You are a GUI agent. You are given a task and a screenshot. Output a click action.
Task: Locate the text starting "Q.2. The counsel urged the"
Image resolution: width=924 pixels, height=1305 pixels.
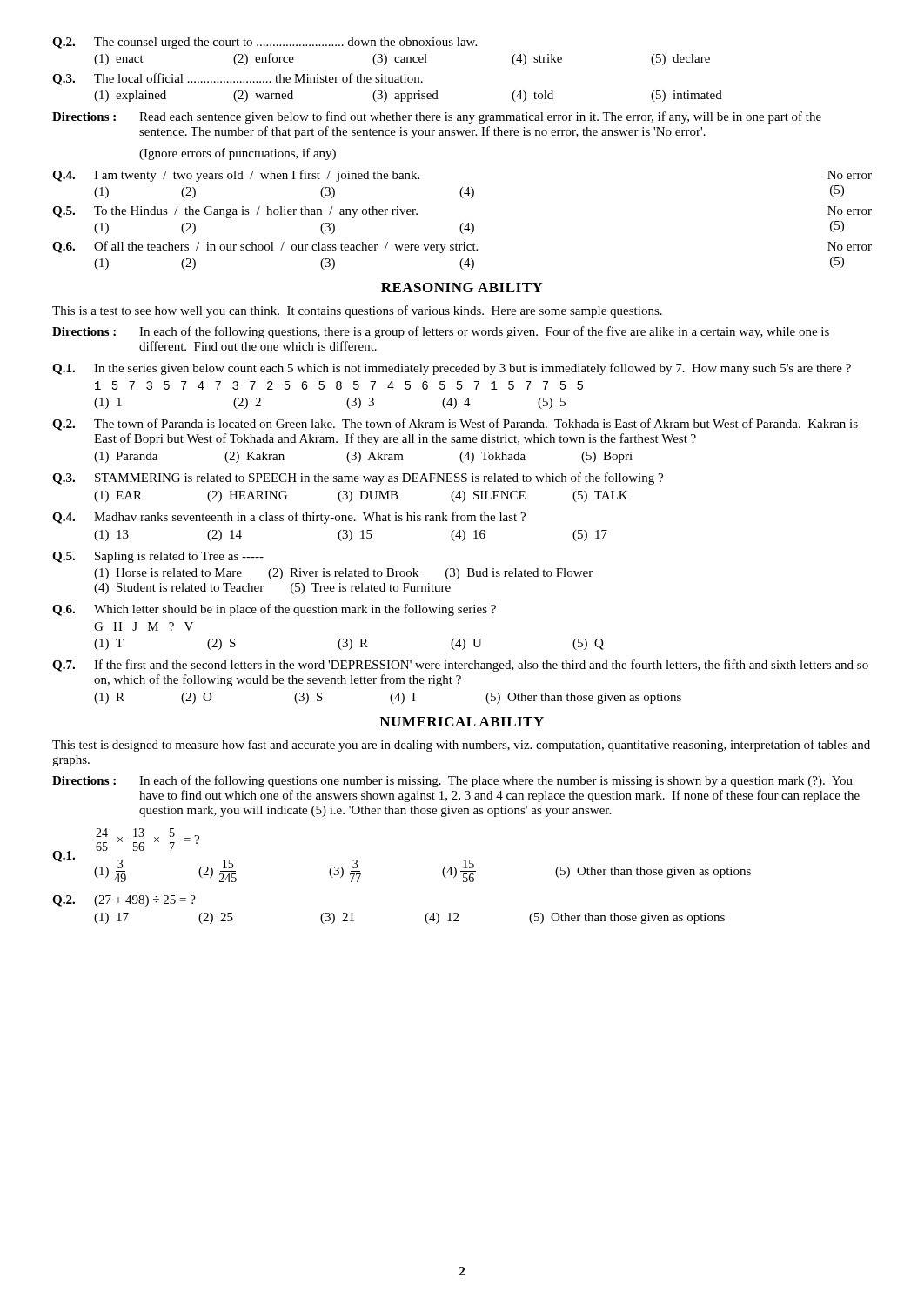(462, 51)
